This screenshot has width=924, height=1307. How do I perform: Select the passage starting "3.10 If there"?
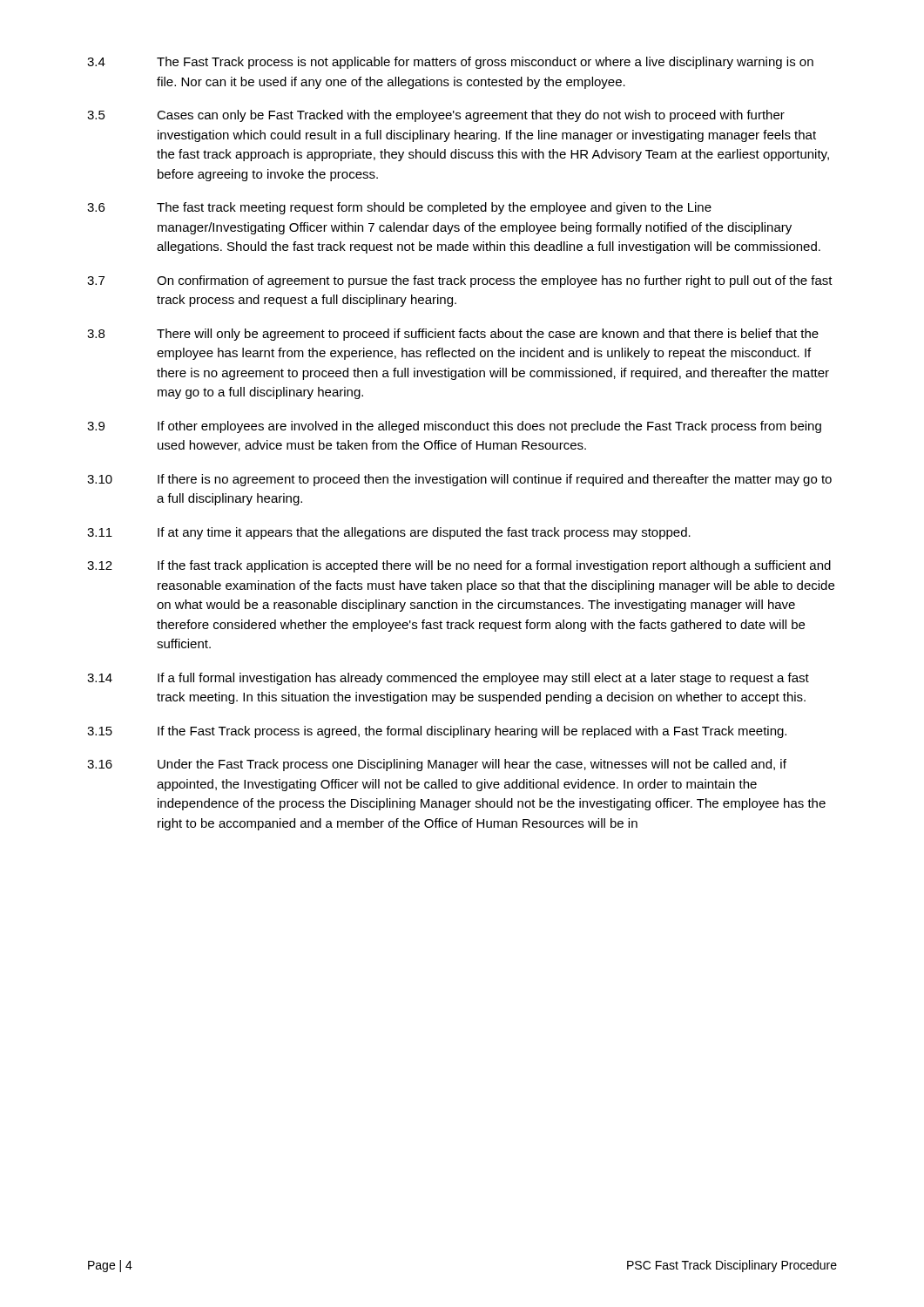462,489
